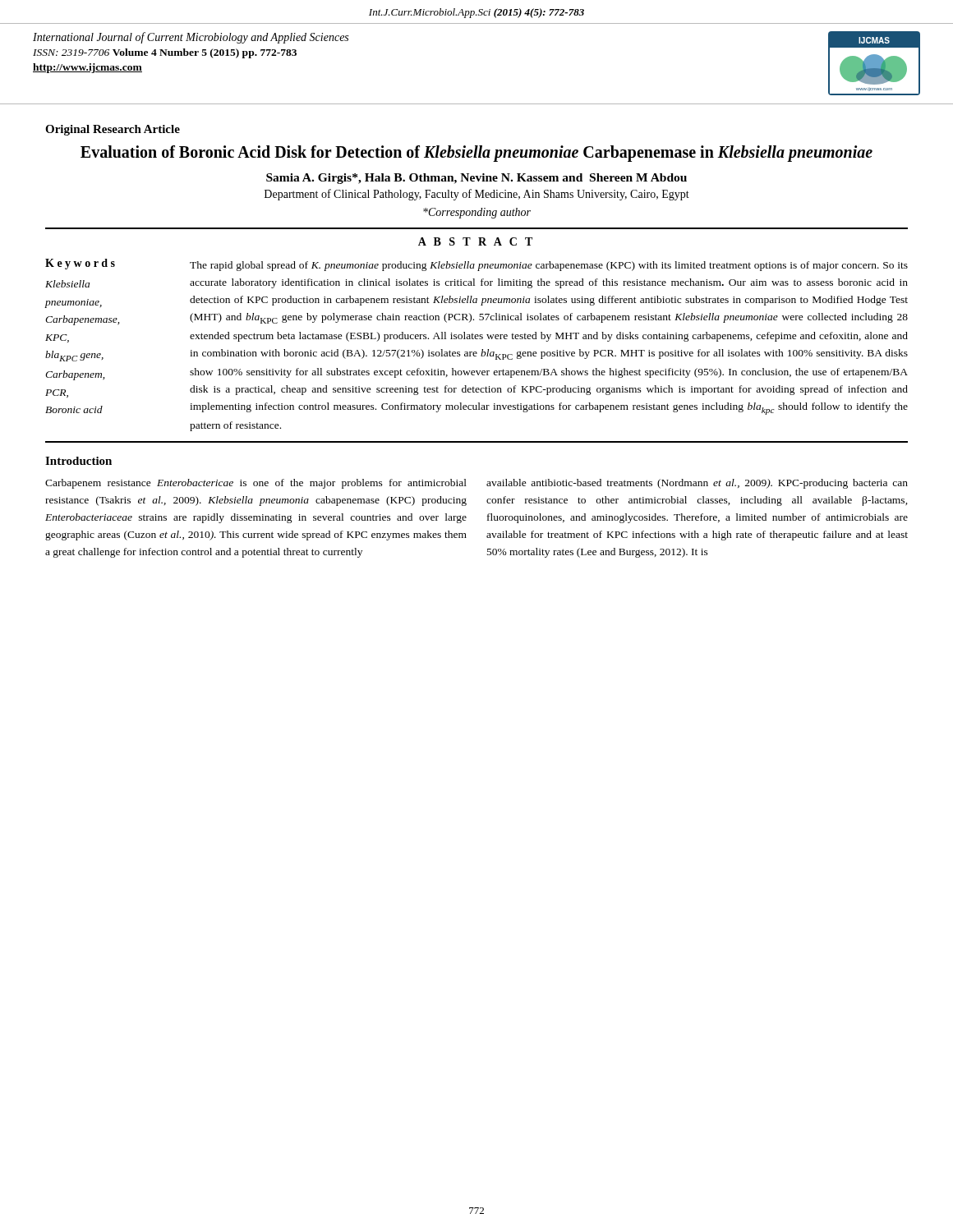The image size is (953, 1232).
Task: Select the element starting "International Journal of Current Microbiology and Applied"
Action: click(x=191, y=38)
